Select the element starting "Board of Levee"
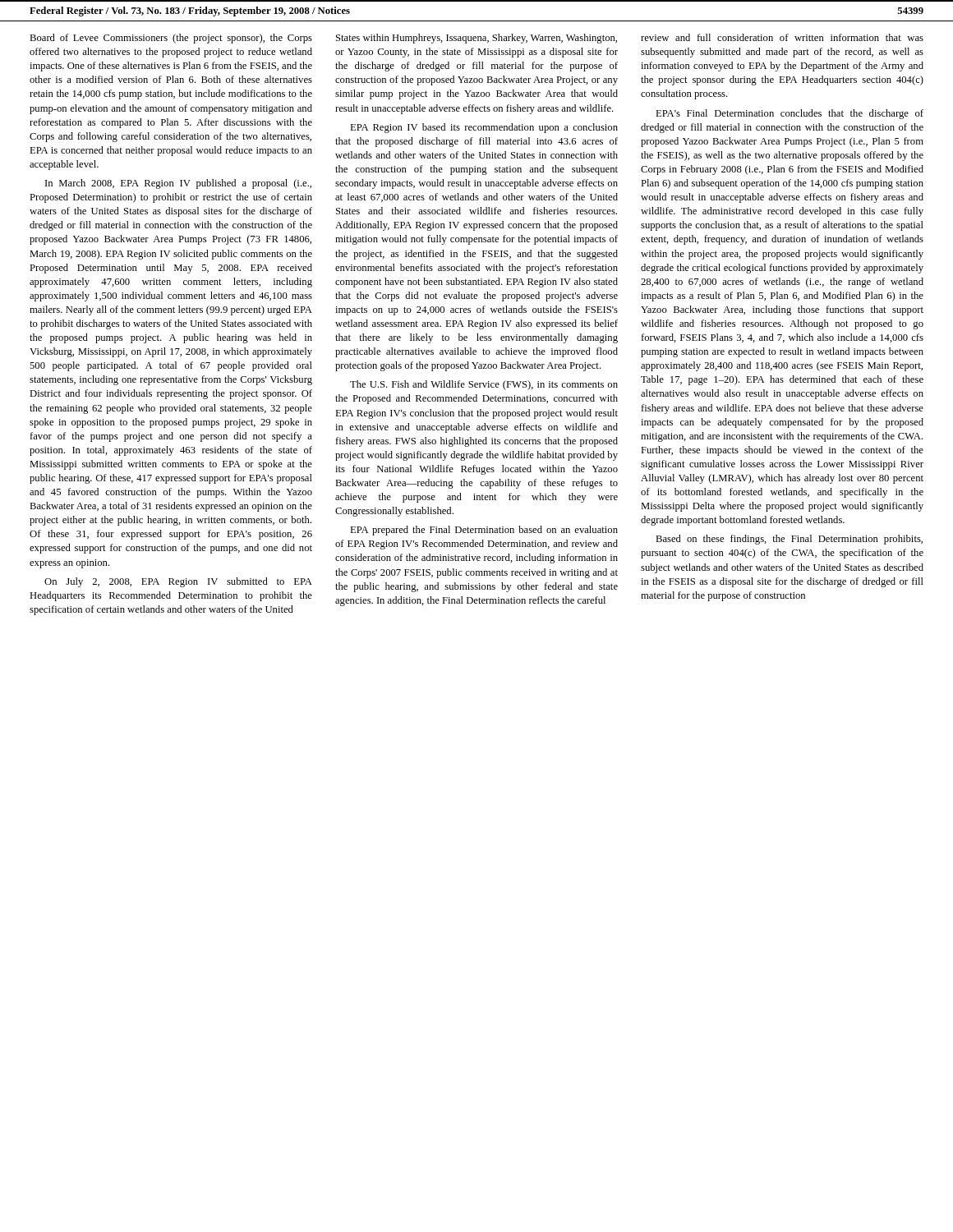953x1232 pixels. coord(171,324)
